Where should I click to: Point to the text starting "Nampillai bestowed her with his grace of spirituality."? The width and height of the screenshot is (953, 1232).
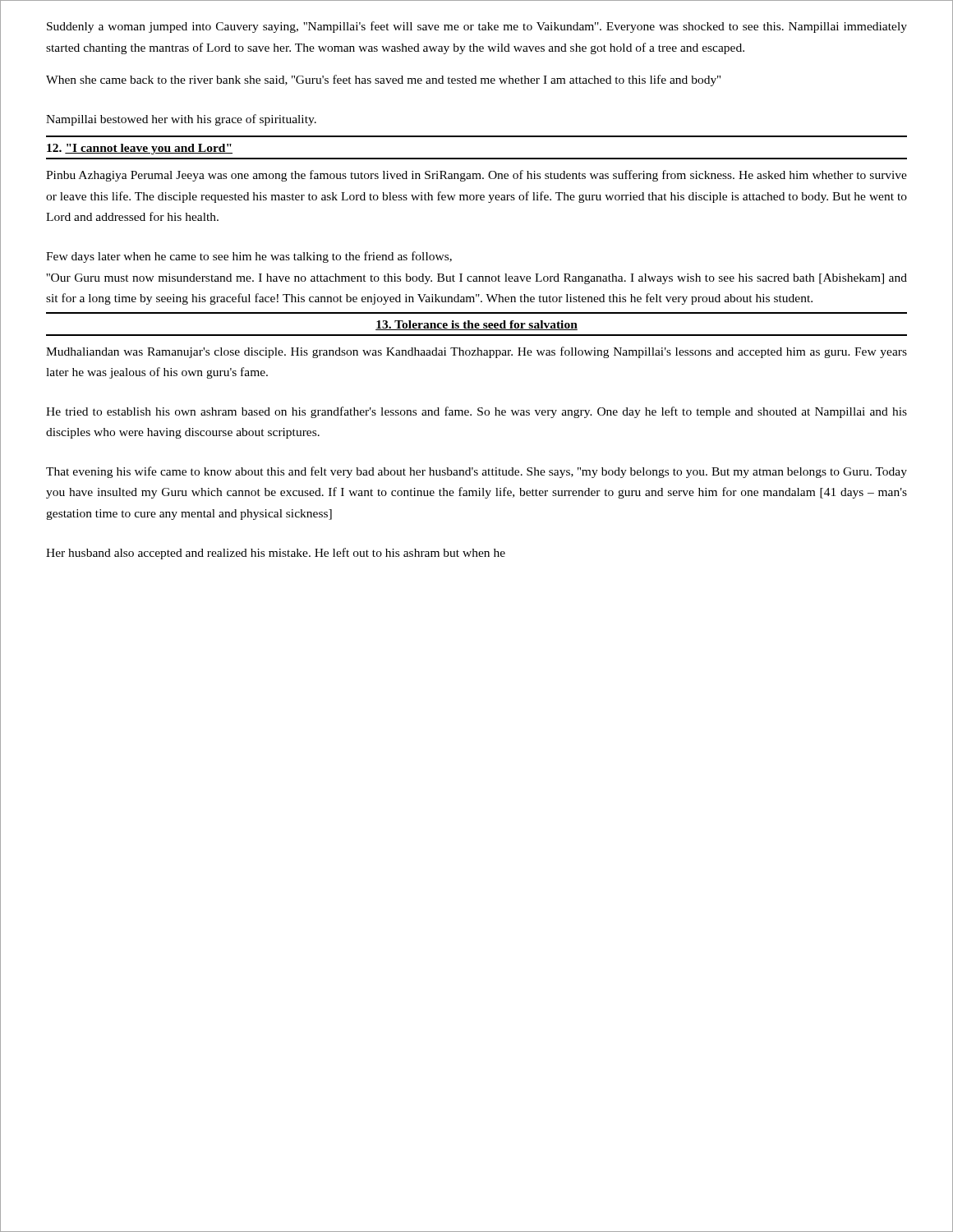181,118
